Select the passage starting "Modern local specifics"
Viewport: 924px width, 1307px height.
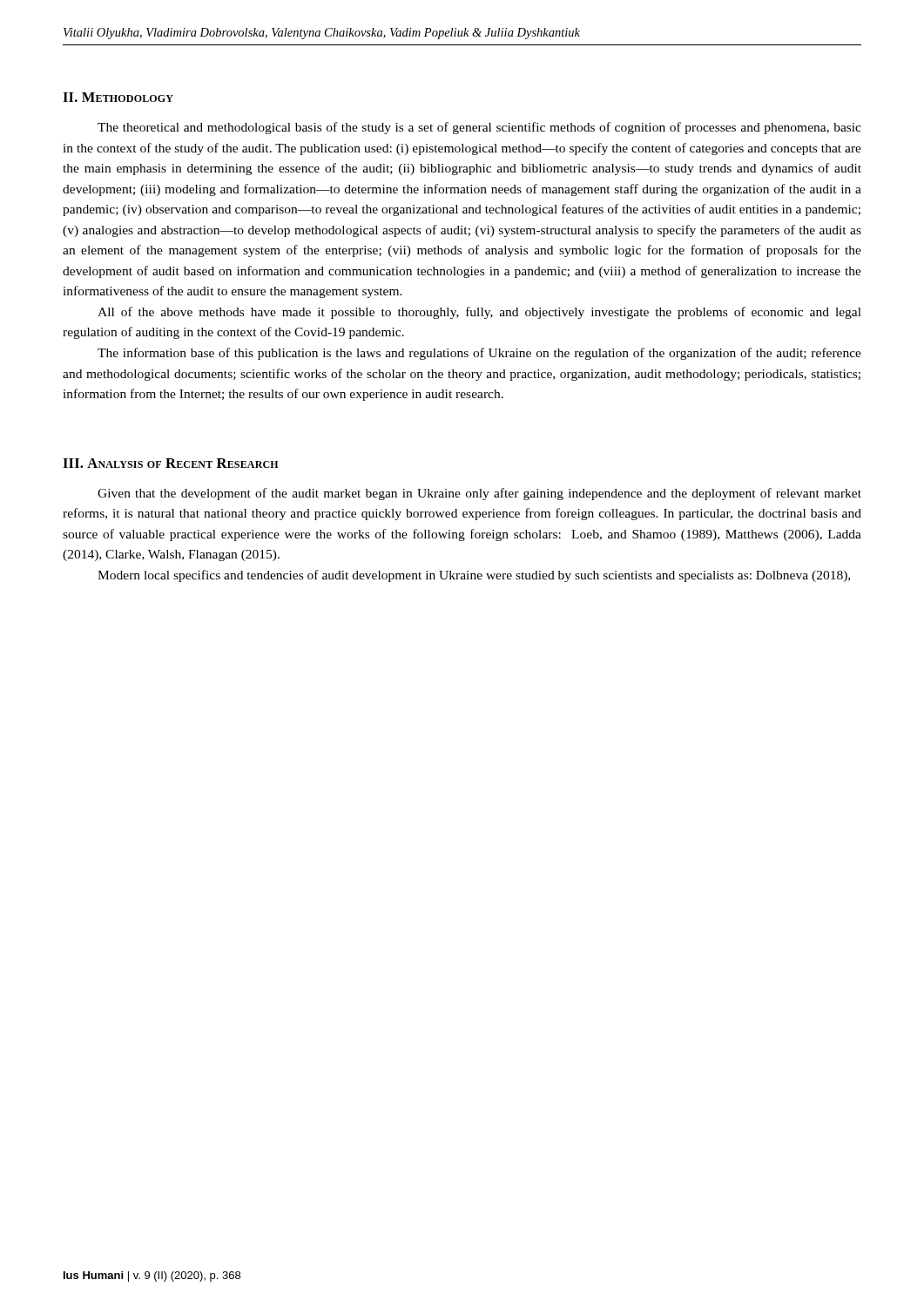462,575
